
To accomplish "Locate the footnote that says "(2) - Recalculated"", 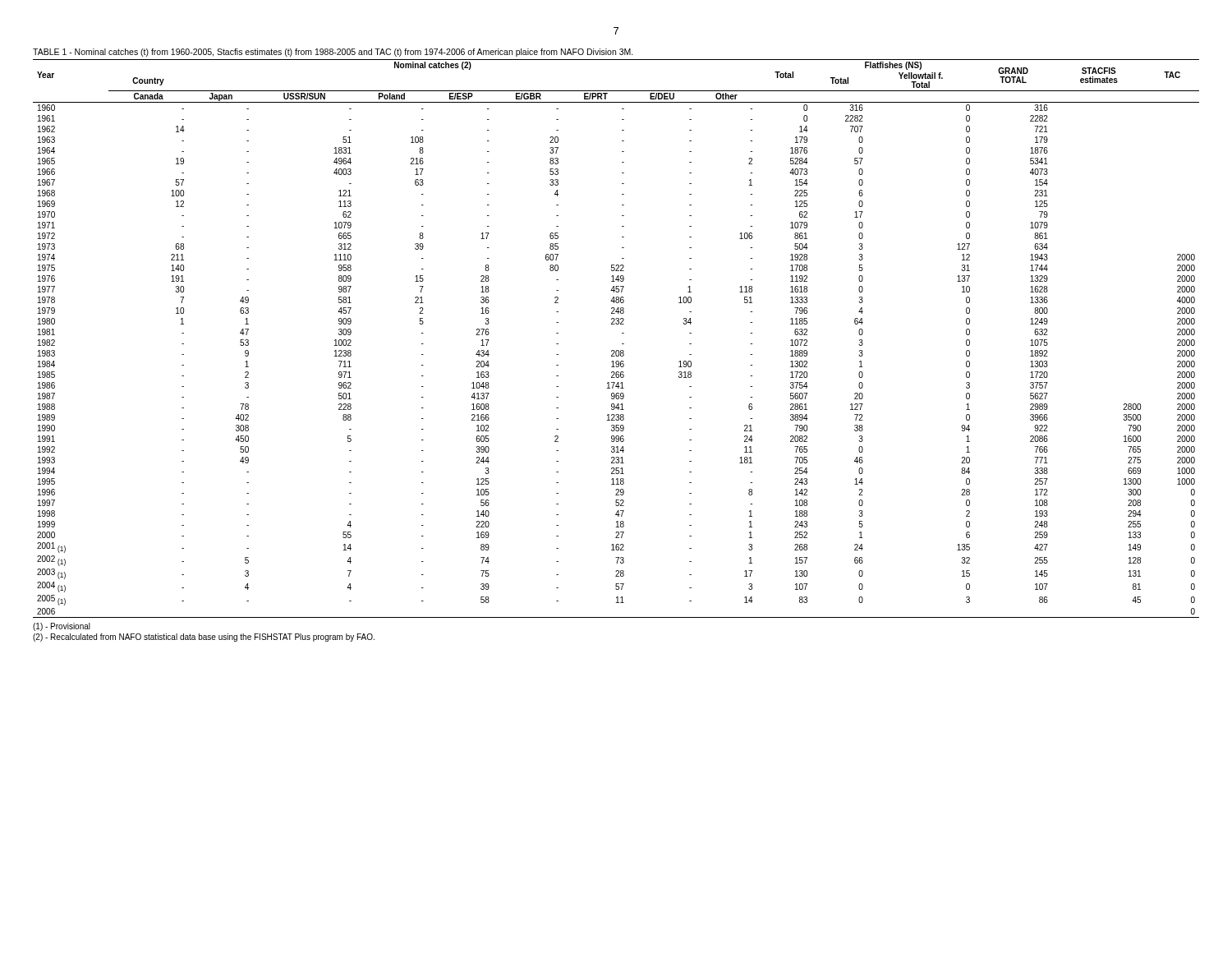I will pos(204,637).
